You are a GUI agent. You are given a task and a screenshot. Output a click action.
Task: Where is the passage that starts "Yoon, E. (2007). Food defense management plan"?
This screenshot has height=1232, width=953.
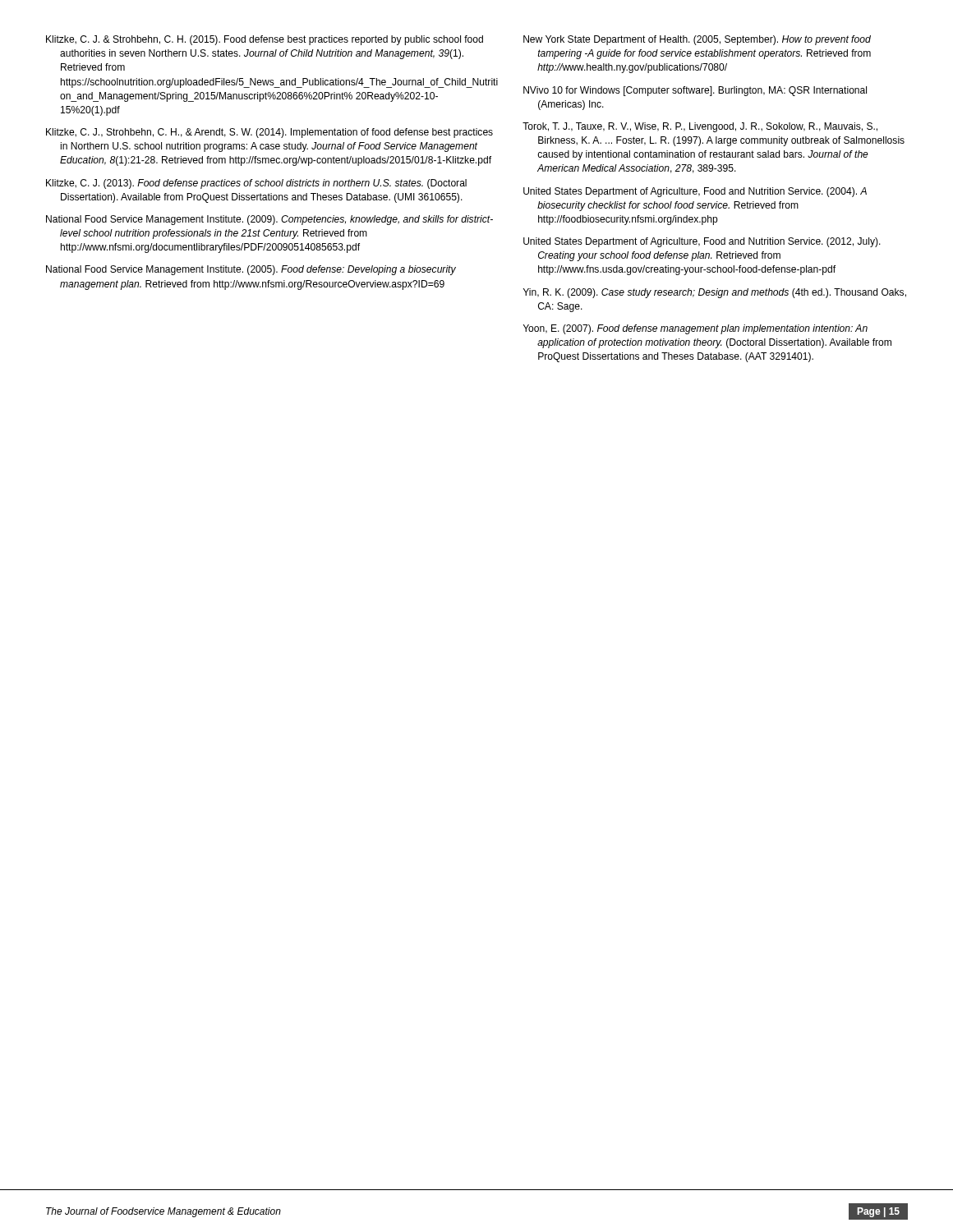[x=707, y=343]
